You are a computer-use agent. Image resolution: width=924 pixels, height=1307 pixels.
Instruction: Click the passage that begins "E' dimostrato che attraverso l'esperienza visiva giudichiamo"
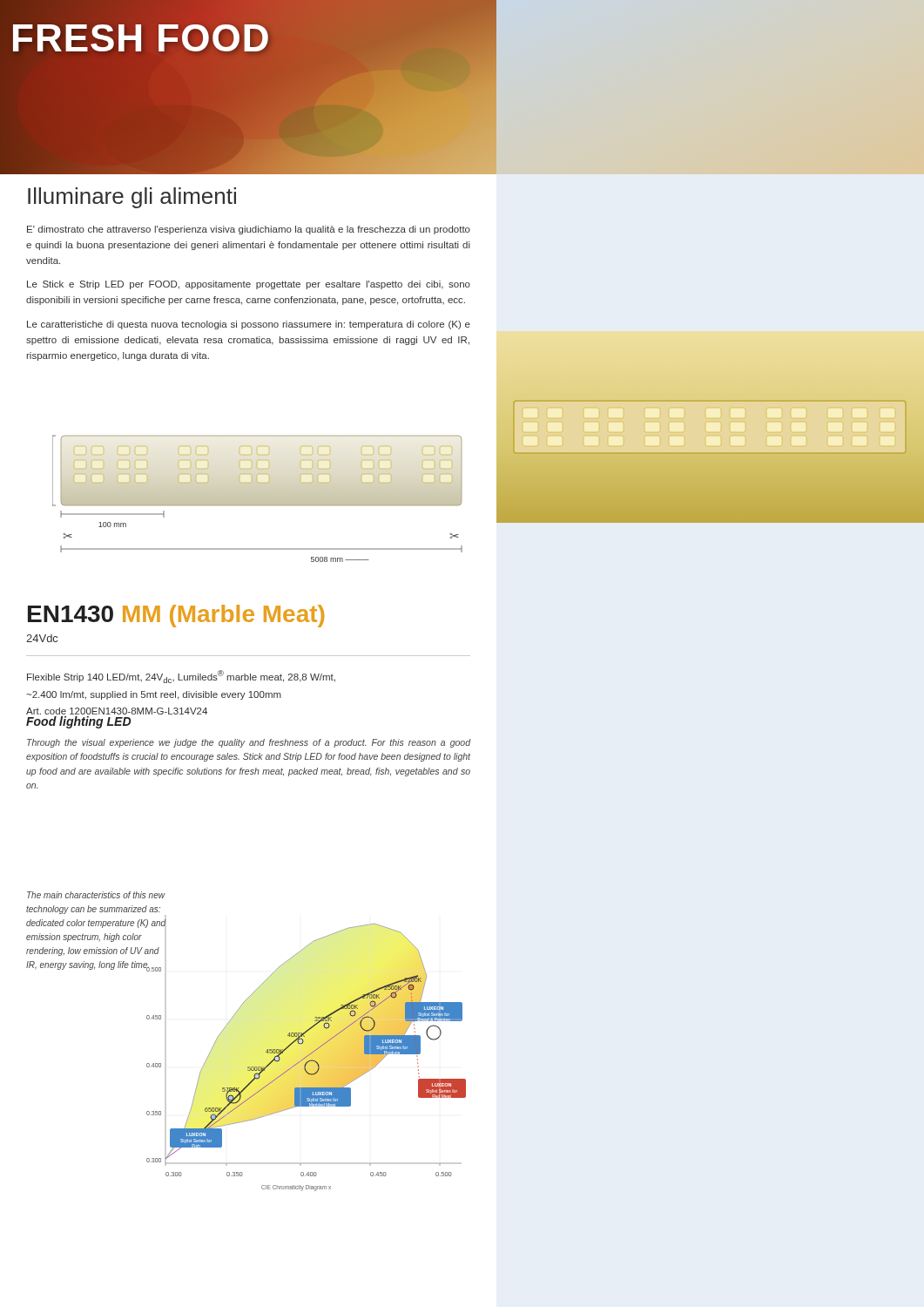(x=248, y=245)
